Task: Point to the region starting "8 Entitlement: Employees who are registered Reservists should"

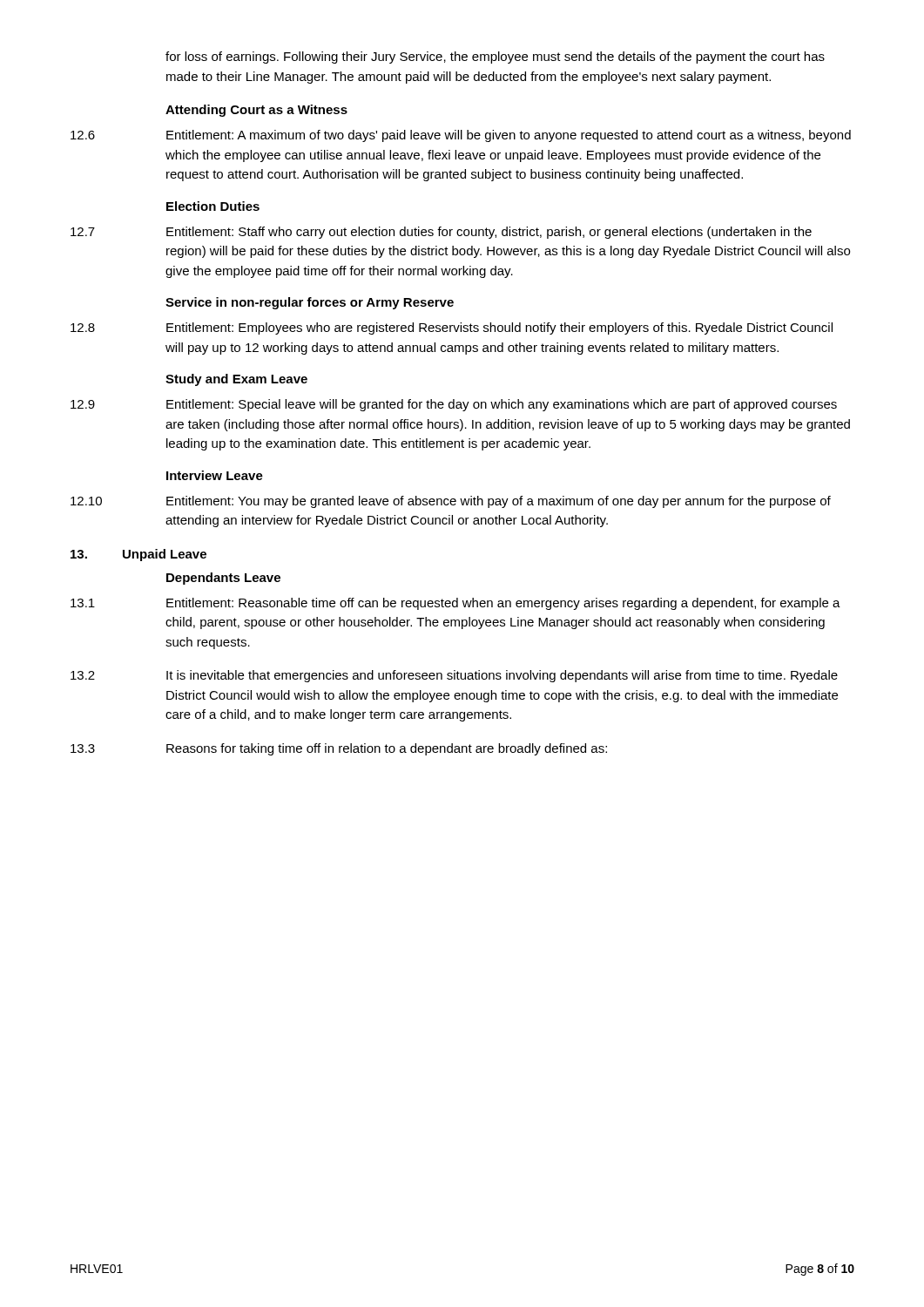Action: tap(462, 338)
